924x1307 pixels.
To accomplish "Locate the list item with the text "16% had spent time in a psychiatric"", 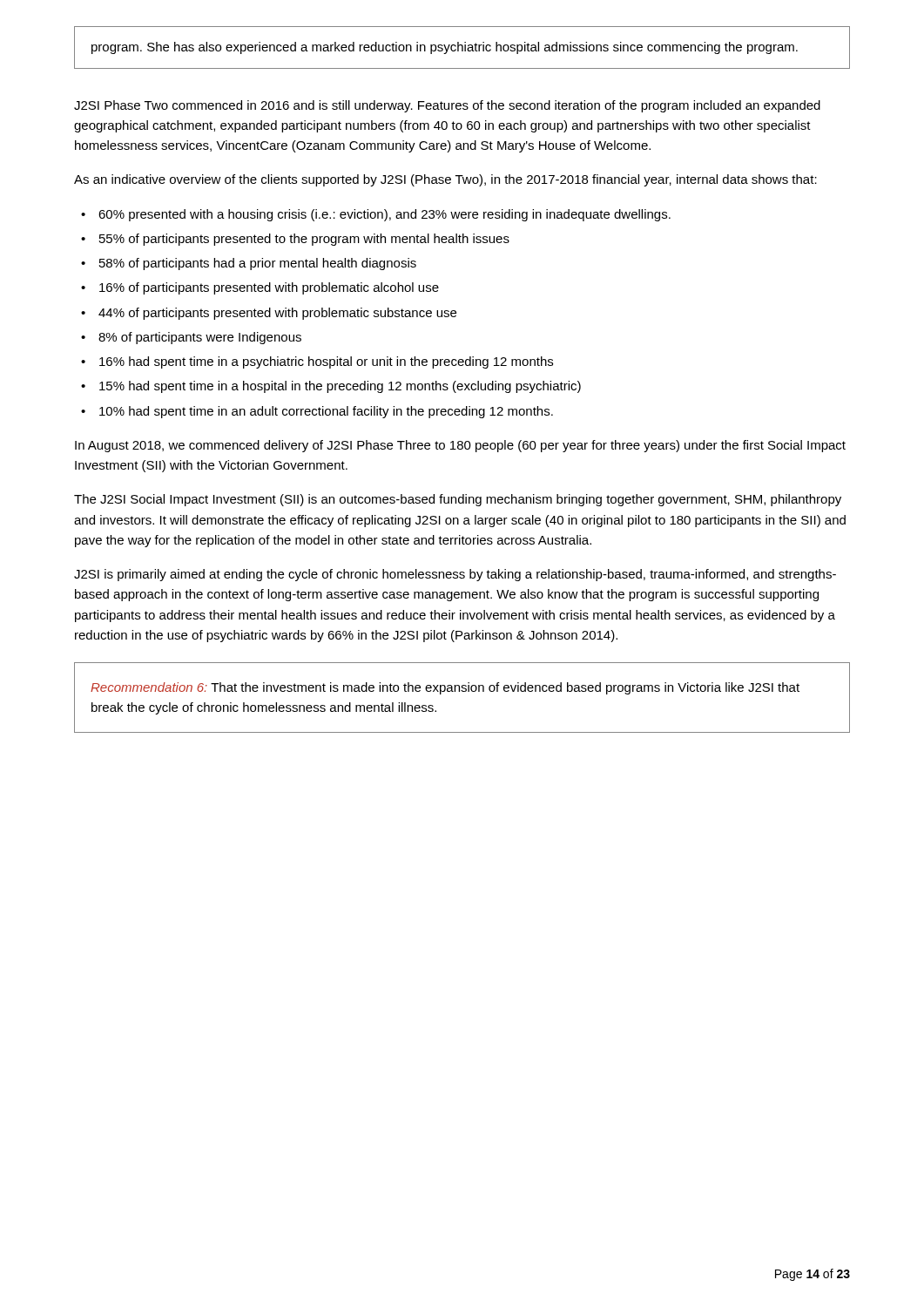I will click(326, 361).
